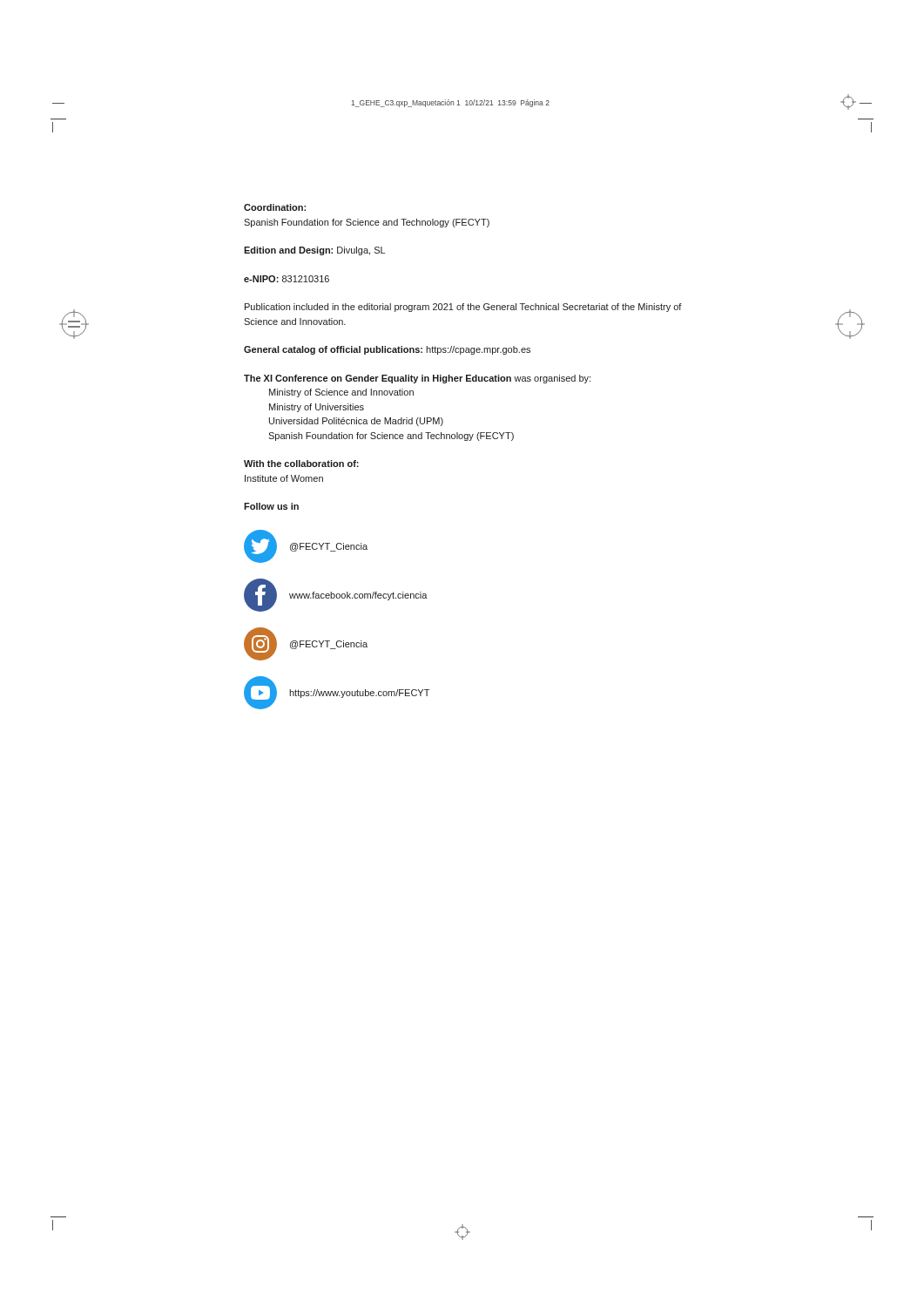Find the block starting "e-NIPO: 831210316"

click(x=287, y=279)
